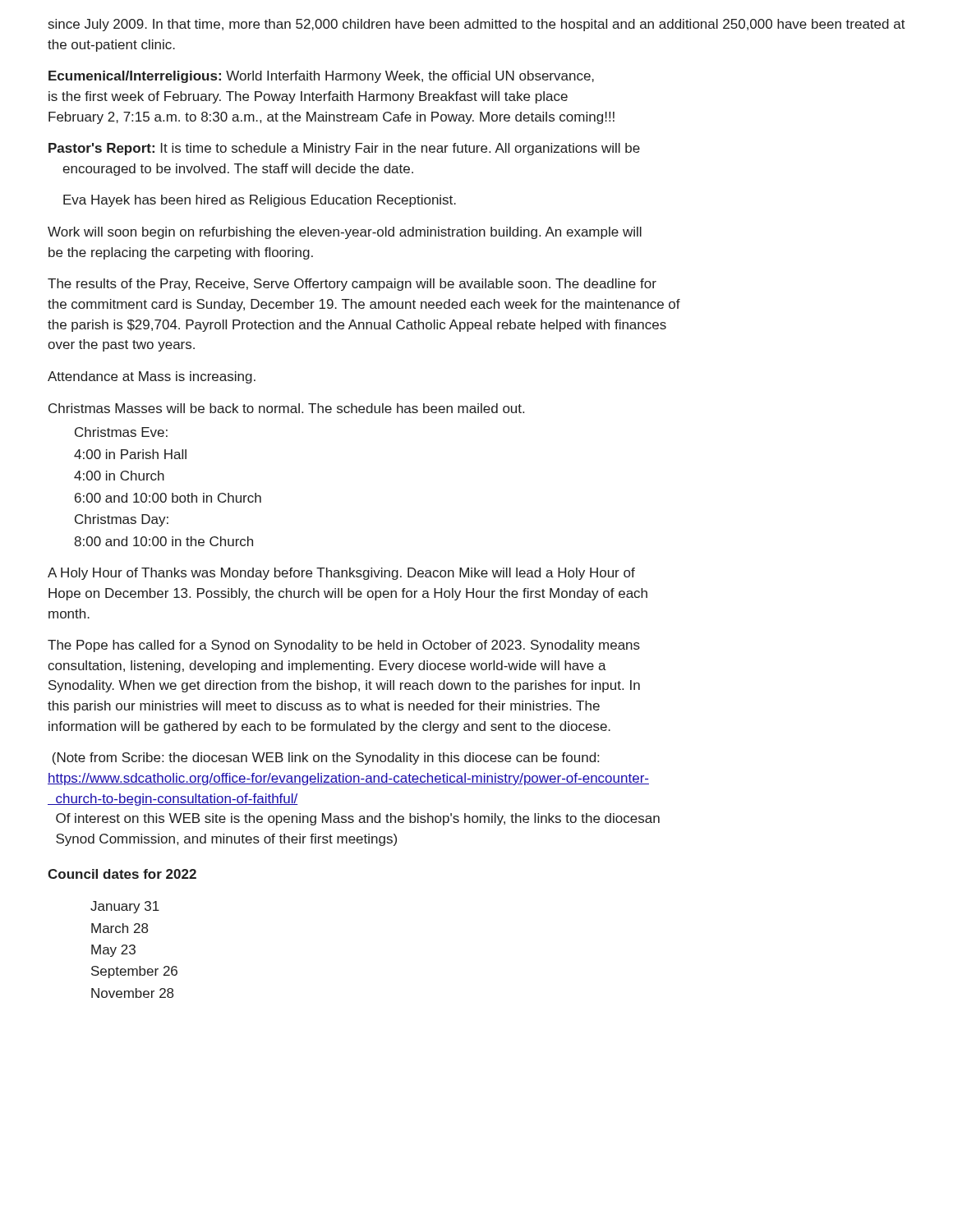This screenshot has height=1232, width=953.
Task: Click on the list item with the text "November 28"
Action: coord(132,993)
